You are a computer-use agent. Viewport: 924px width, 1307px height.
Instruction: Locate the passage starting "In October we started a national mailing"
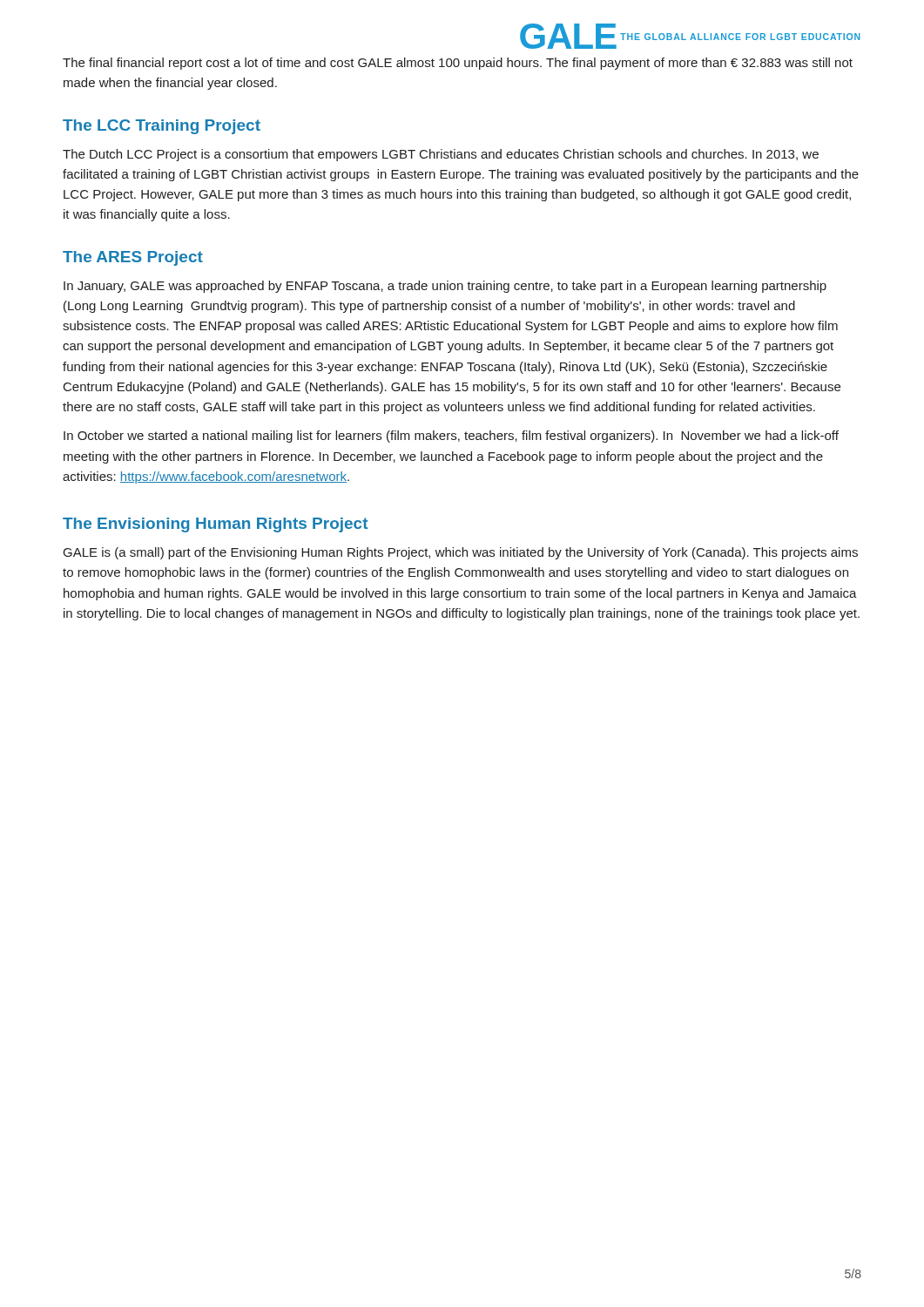pyautogui.click(x=451, y=456)
